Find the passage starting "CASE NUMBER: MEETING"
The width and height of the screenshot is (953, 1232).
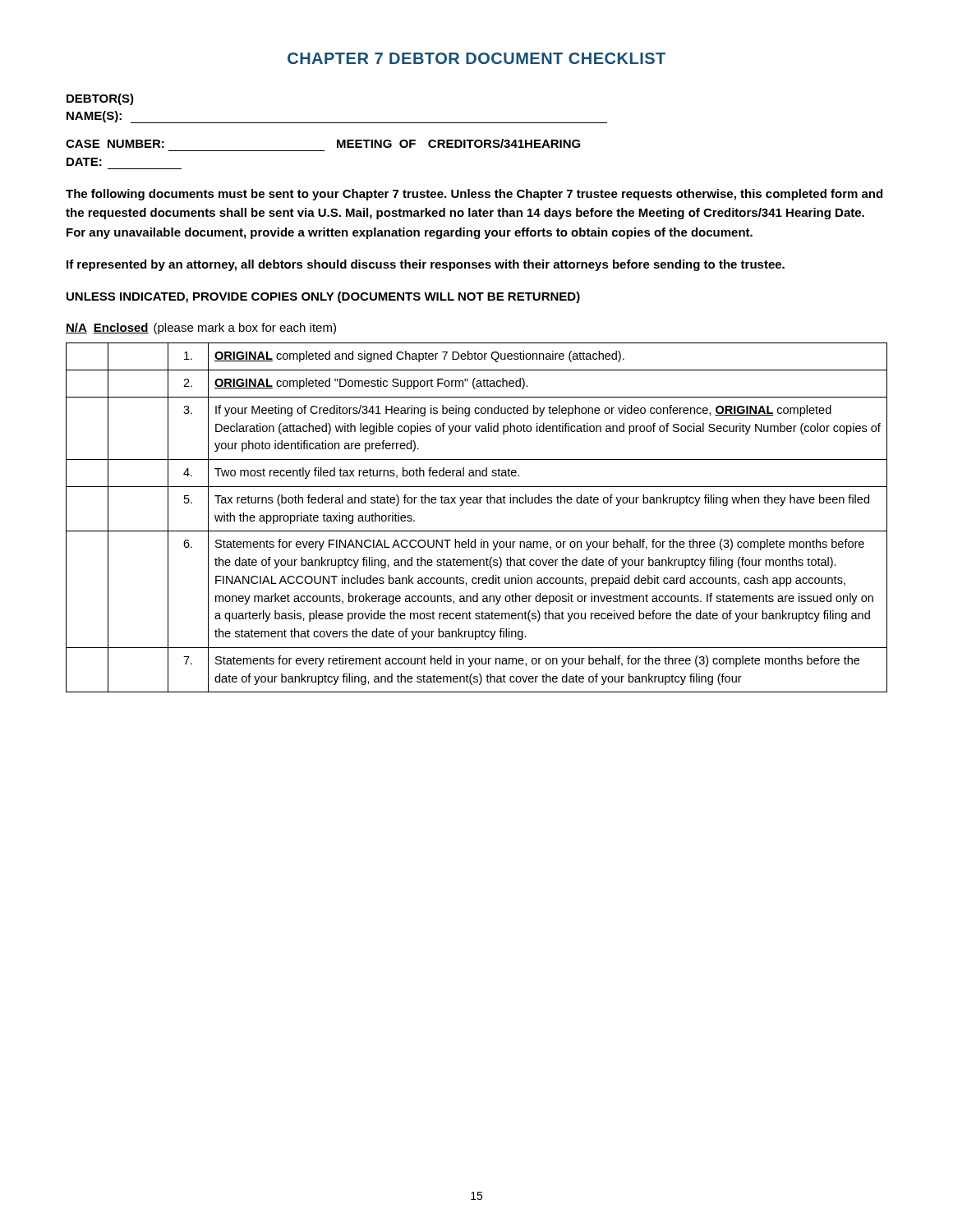point(476,153)
